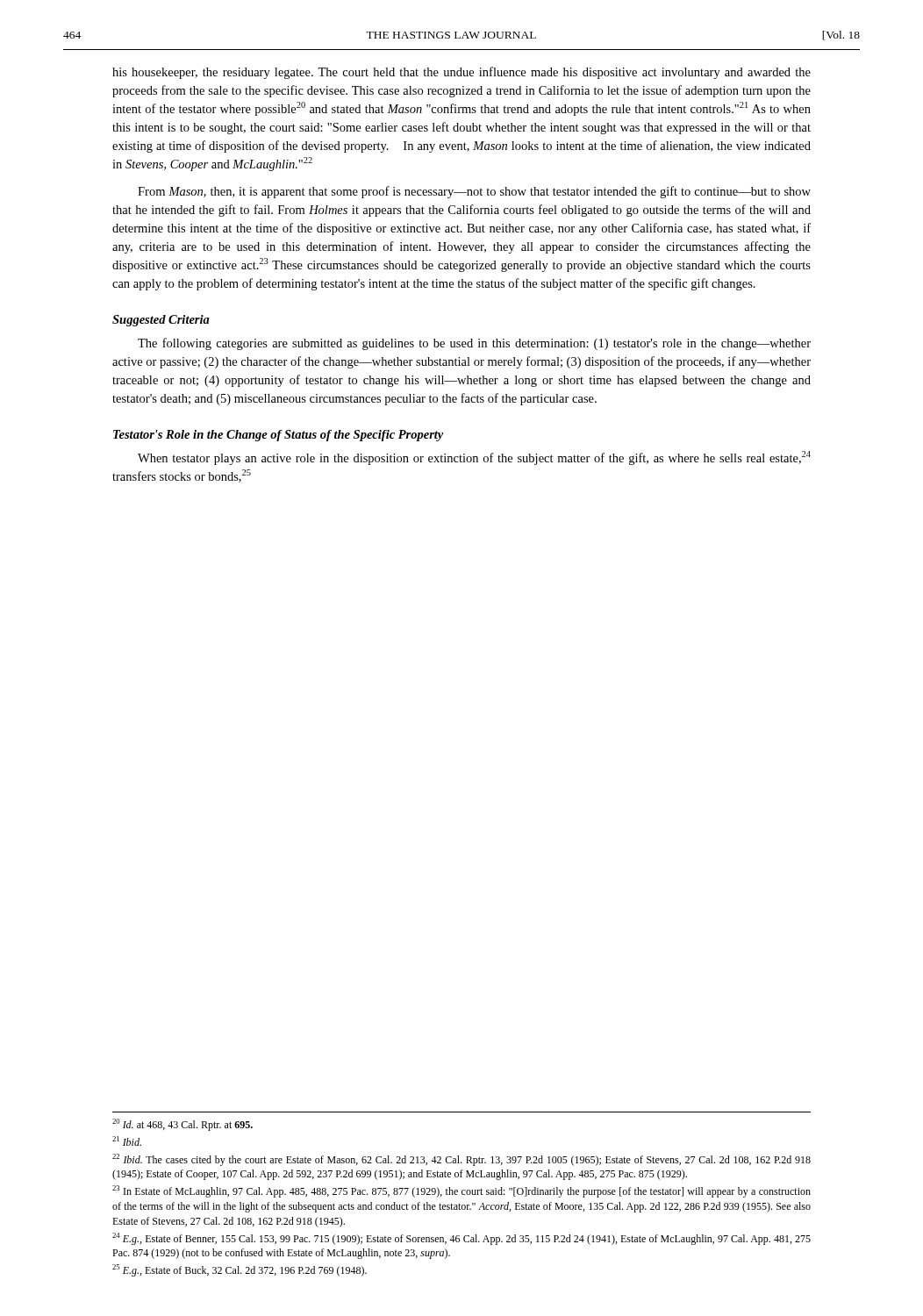Locate the text block containing "When testator plays an active role"
This screenshot has width=923, height=1316.
coord(462,468)
